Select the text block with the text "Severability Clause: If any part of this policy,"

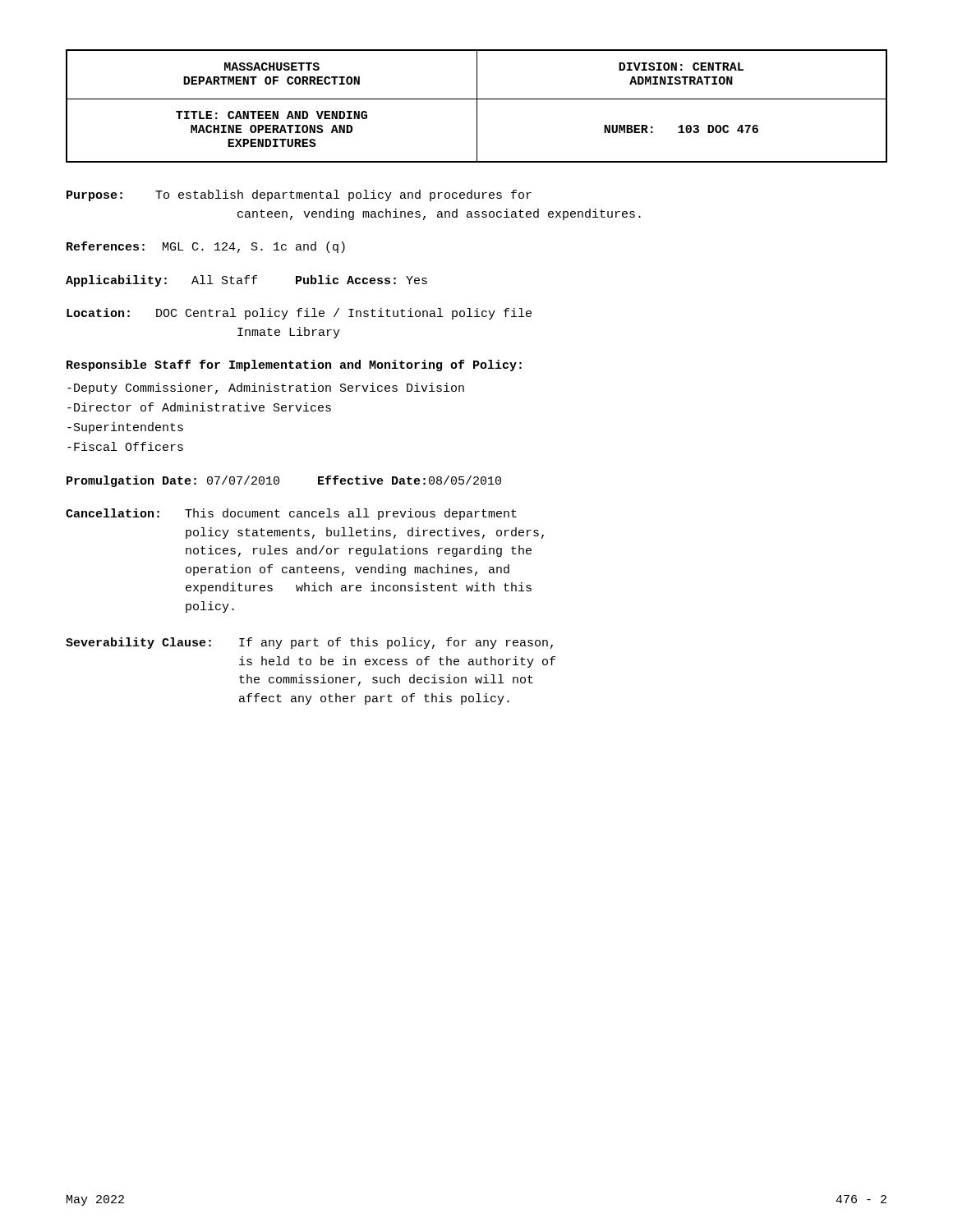point(311,672)
